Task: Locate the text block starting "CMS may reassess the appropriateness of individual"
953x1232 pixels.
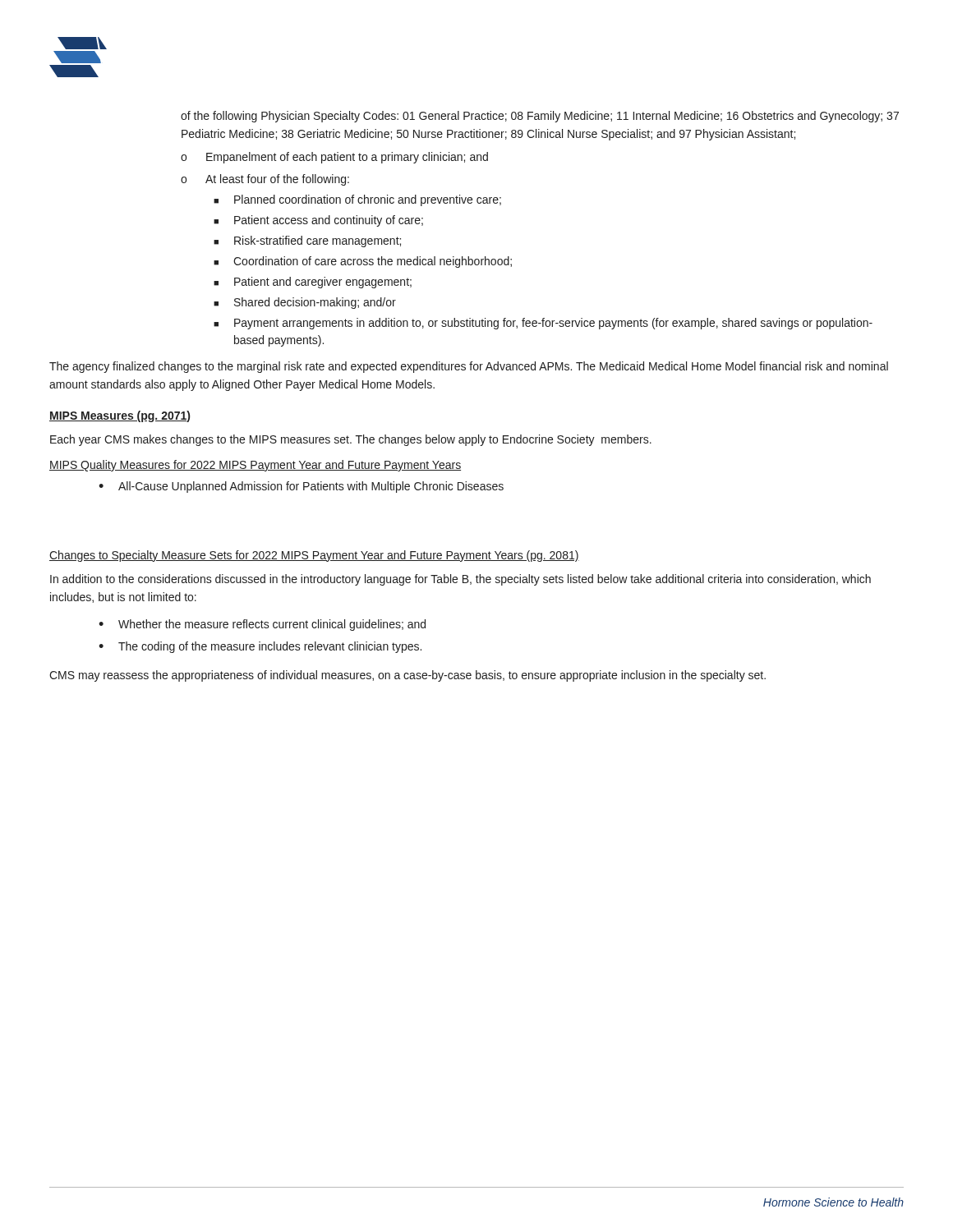Action: coord(408,675)
